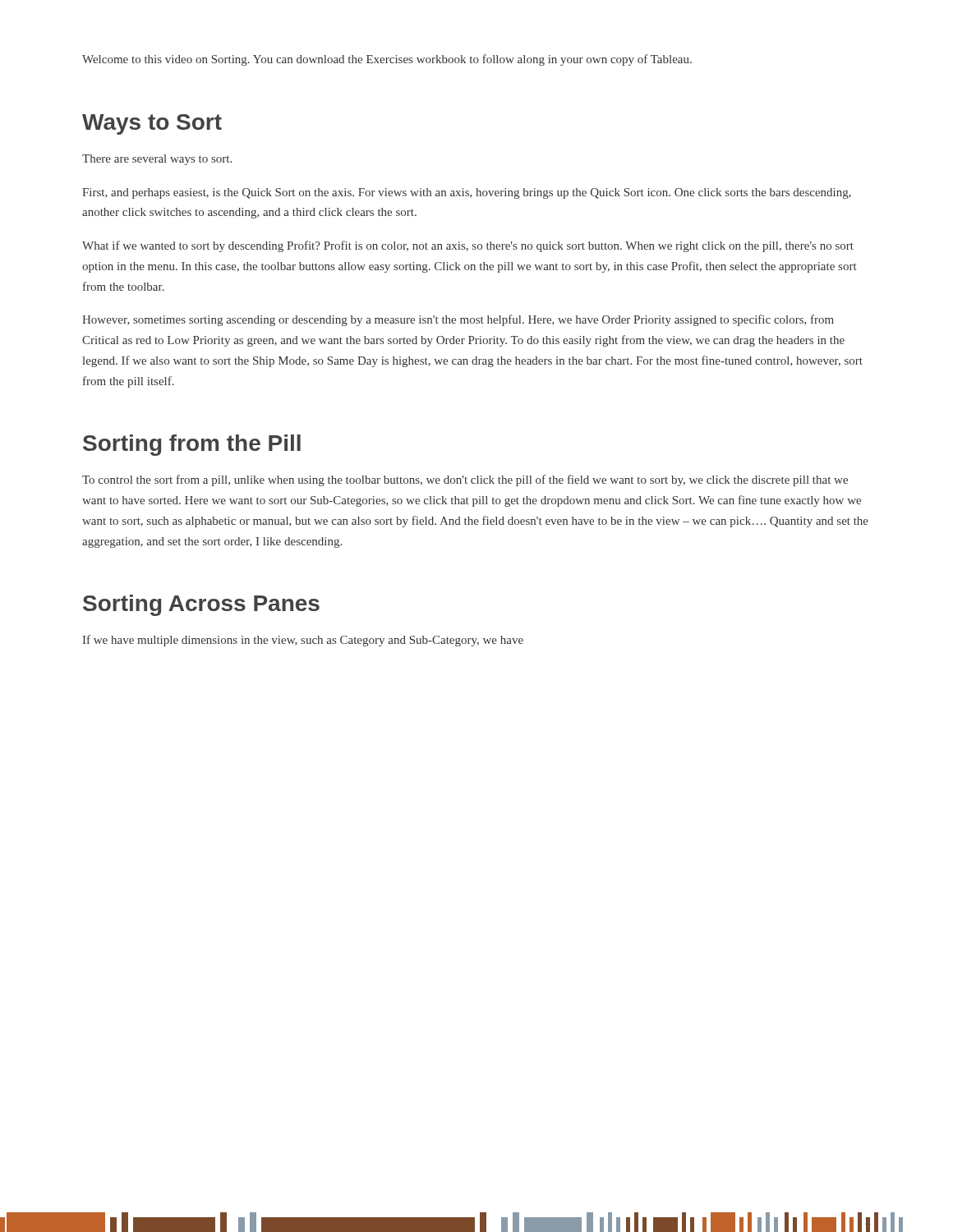The width and height of the screenshot is (953, 1232).
Task: Locate the section header that reads "Ways to Sort"
Action: 152,122
